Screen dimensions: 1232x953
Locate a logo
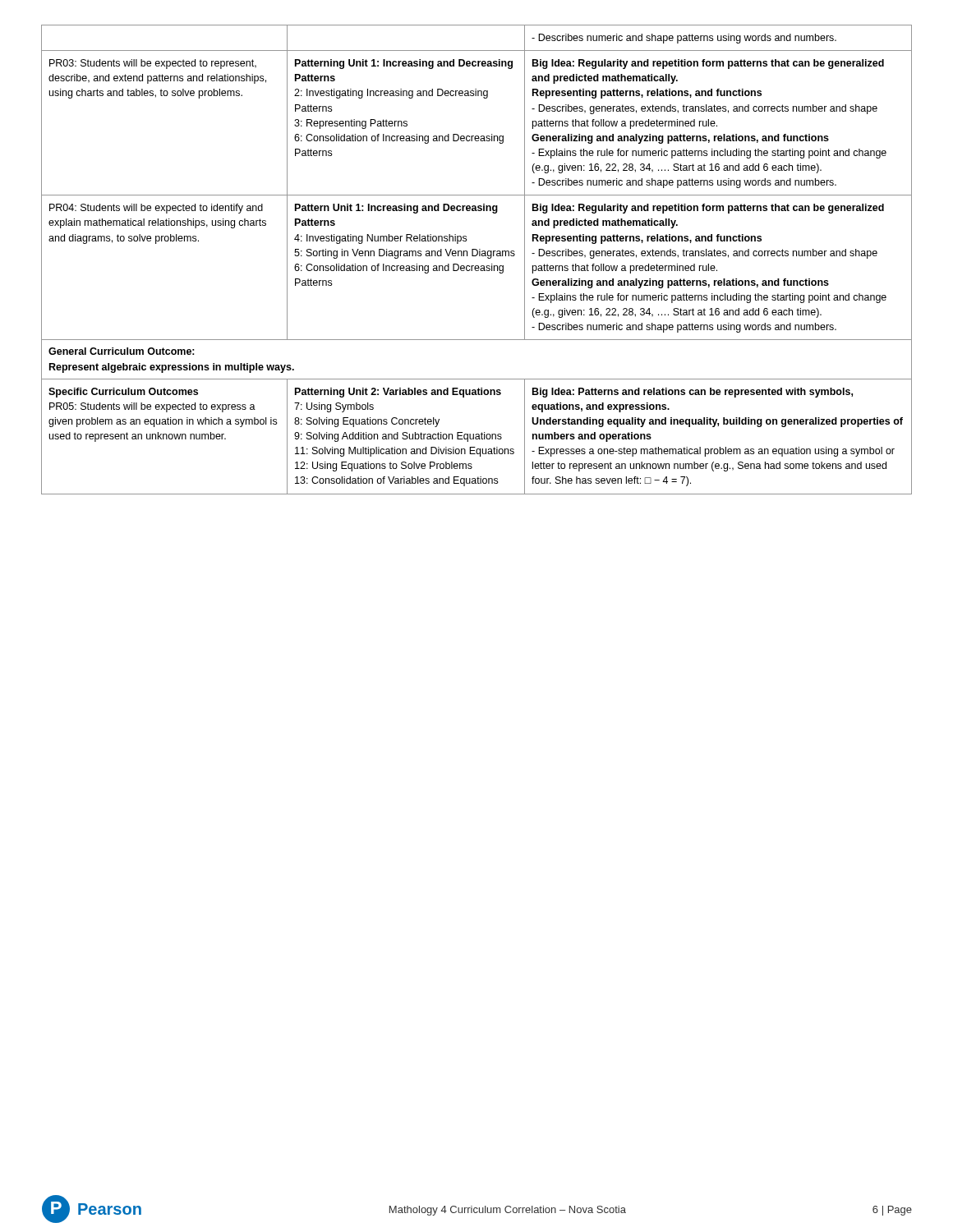92,1209
